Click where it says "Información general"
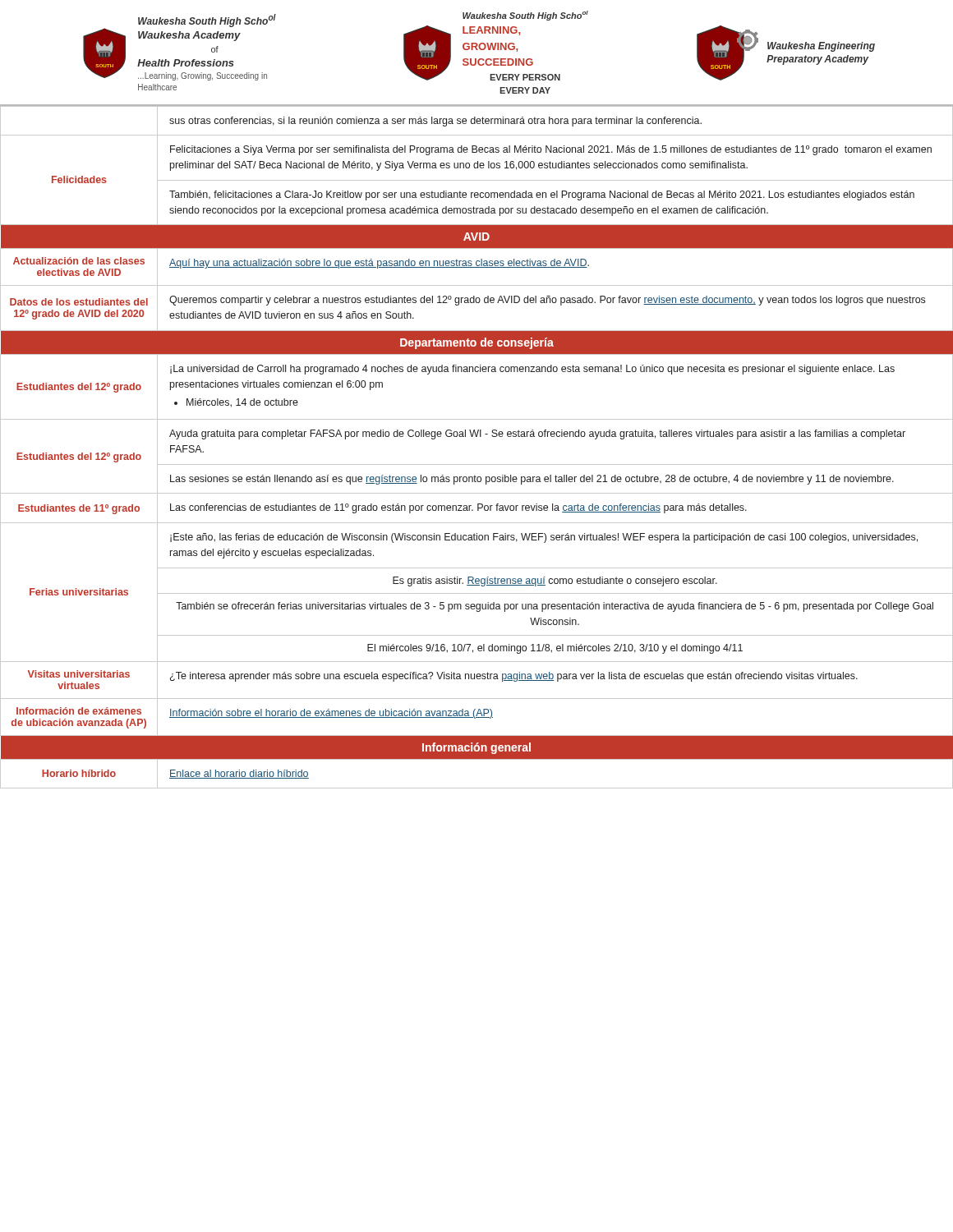This screenshot has height=1232, width=953. tap(476, 747)
